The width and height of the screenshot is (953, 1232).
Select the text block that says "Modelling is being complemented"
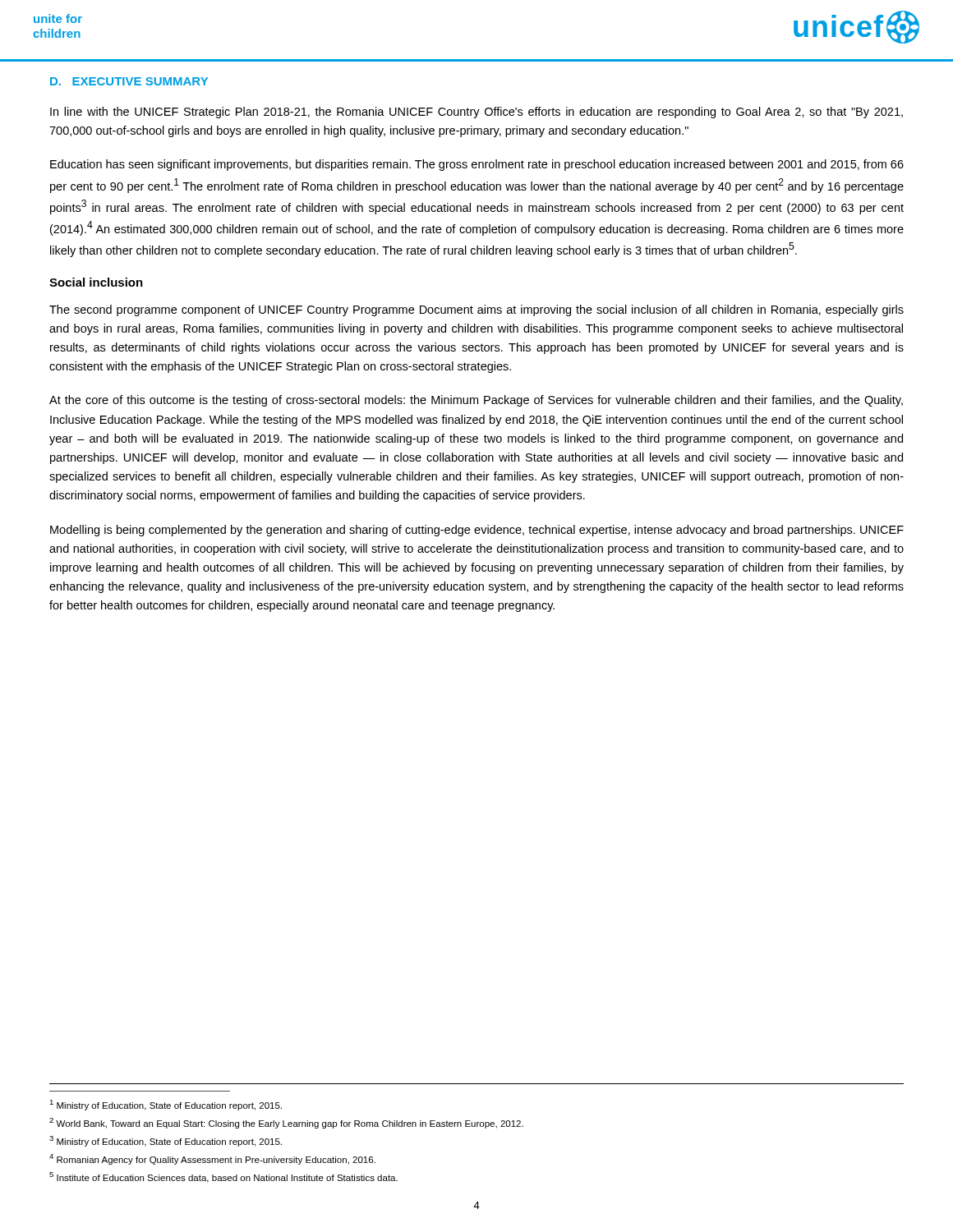(476, 567)
